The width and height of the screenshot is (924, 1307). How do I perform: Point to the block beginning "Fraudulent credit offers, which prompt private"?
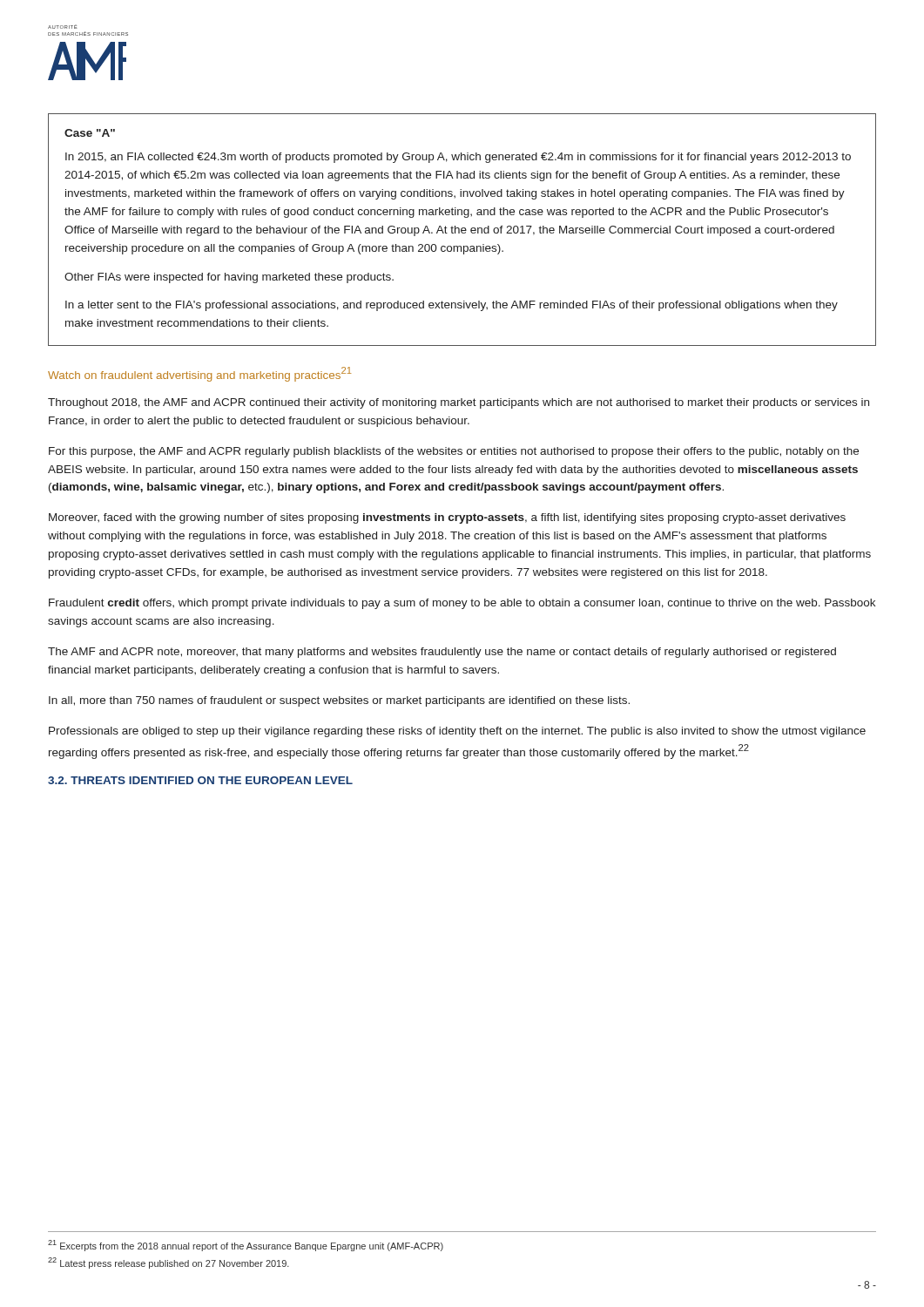click(x=462, y=612)
